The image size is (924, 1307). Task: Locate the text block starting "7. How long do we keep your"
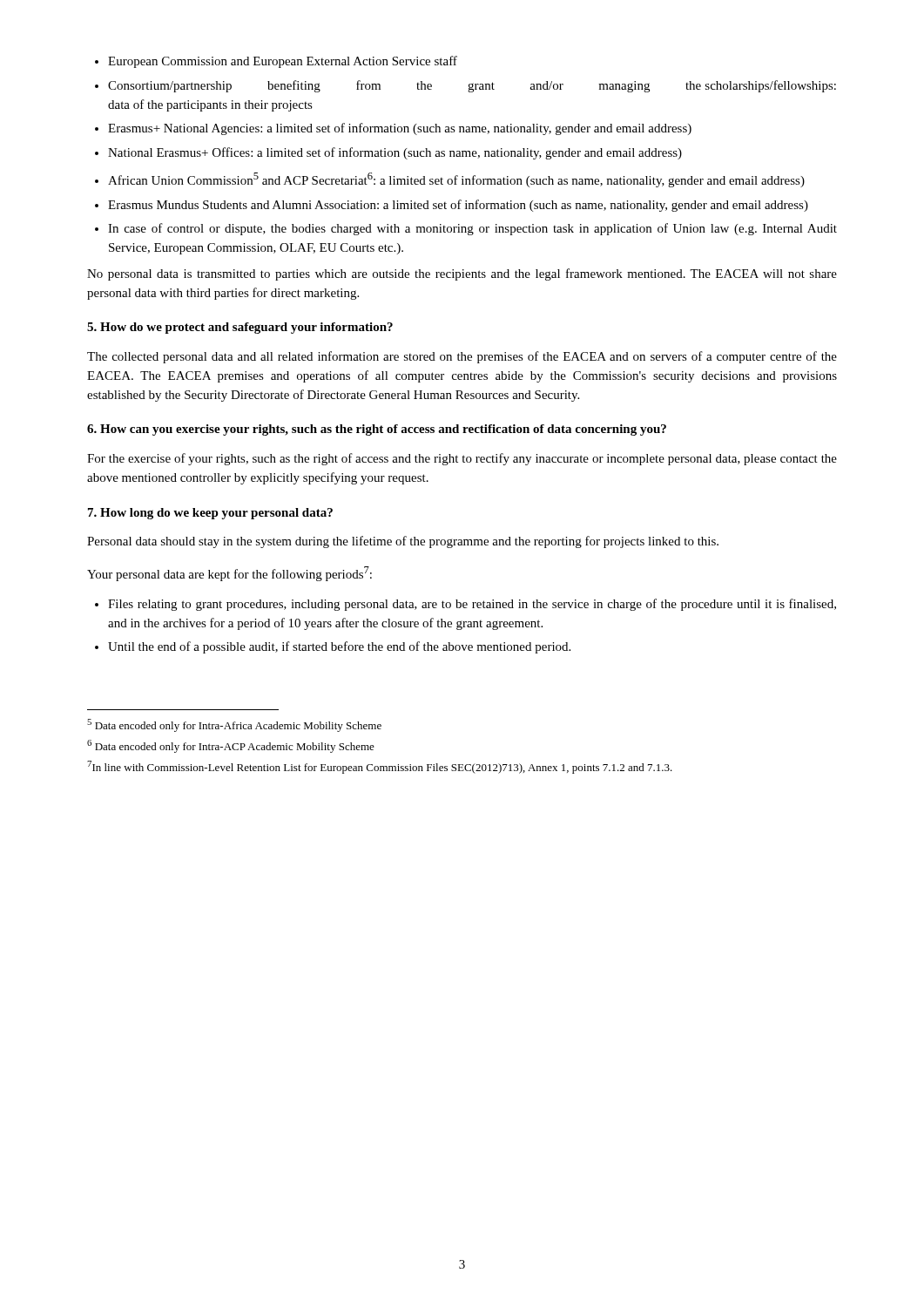click(210, 514)
